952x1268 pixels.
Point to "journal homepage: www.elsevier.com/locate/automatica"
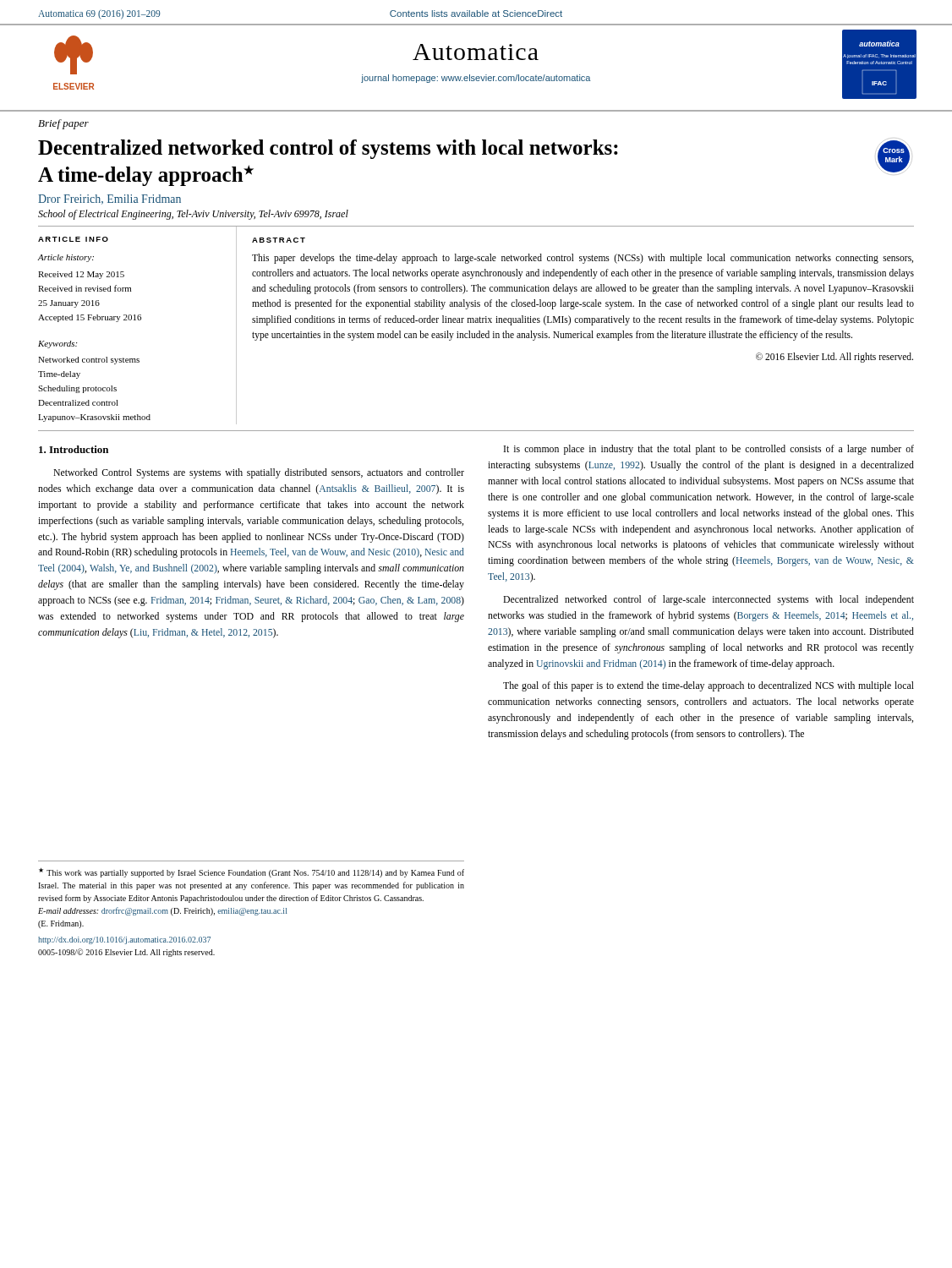[x=476, y=78]
